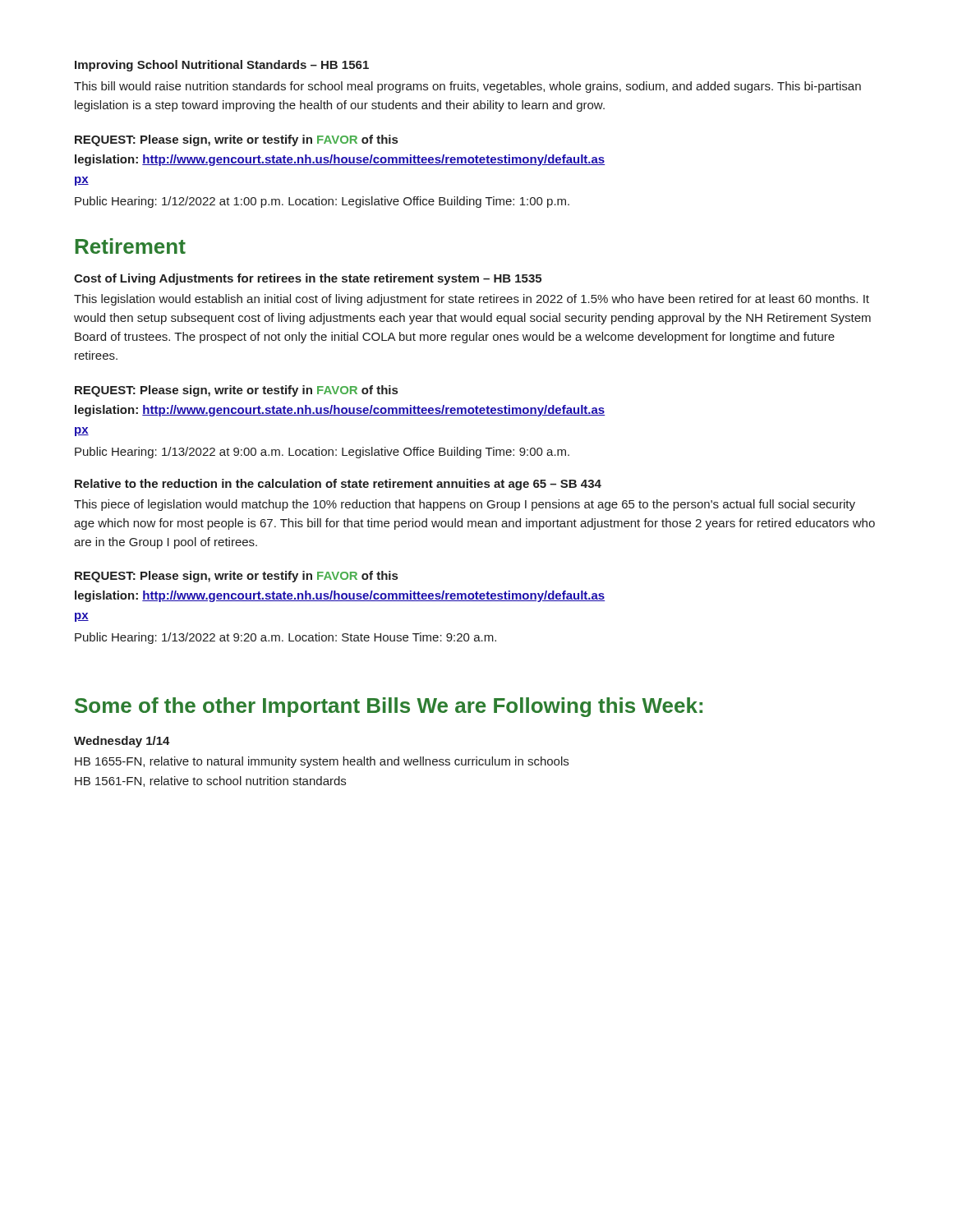Click the section header that begins "Some of the other Important"
The image size is (953, 1232).
click(x=389, y=706)
